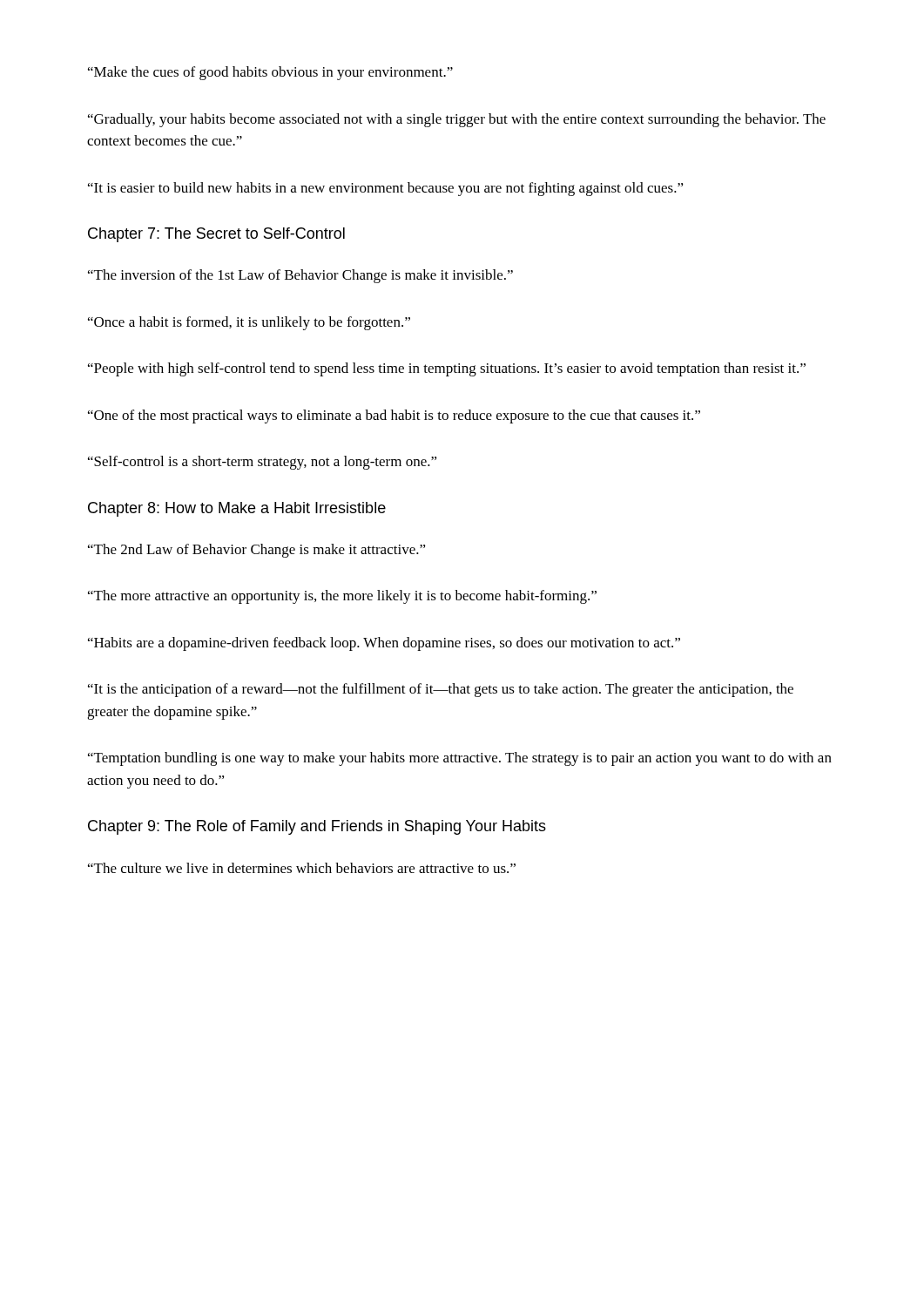Viewport: 924px width, 1307px height.
Task: Click on the text block that reads "“Gradually, your habits become associated not with"
Action: click(x=457, y=130)
